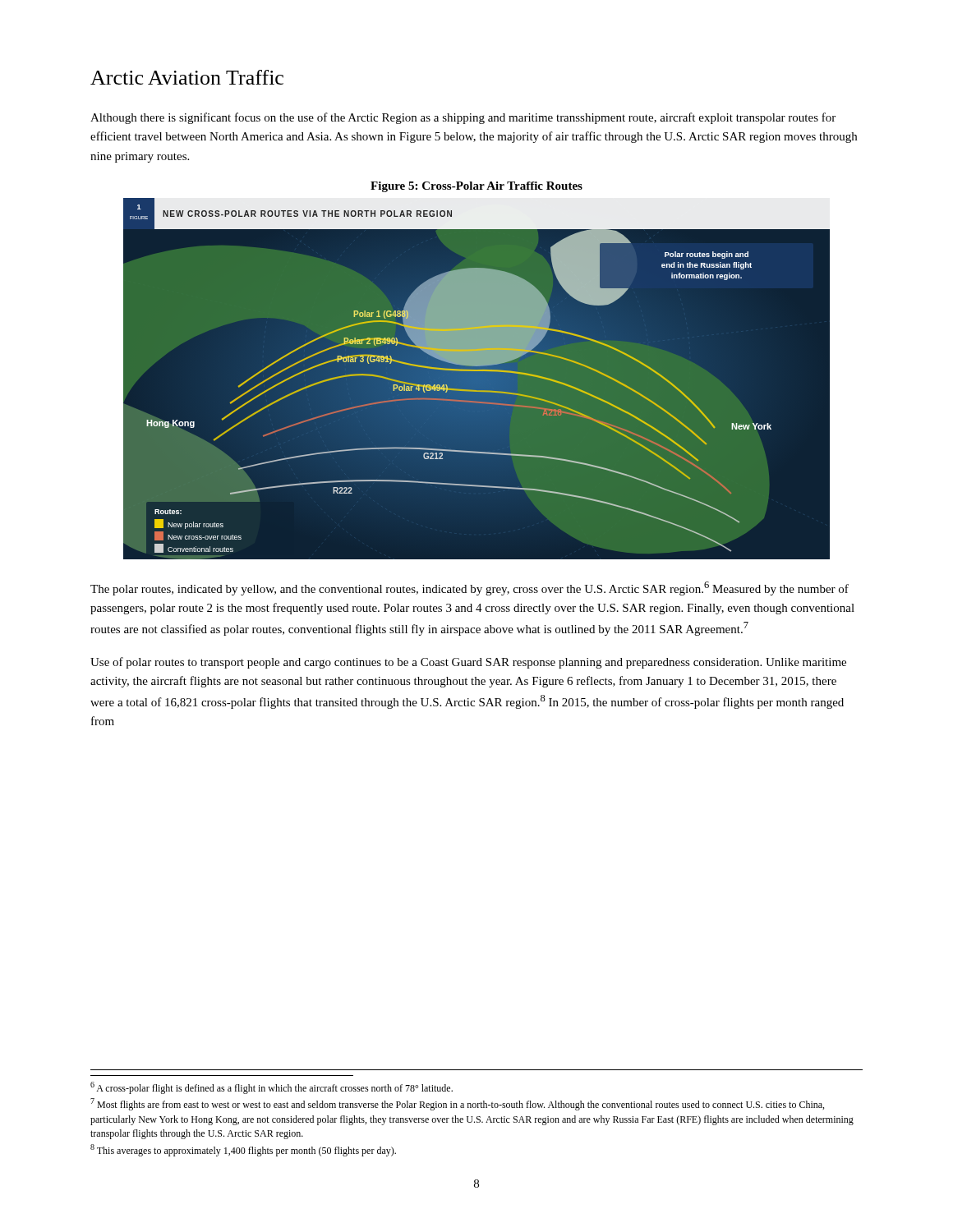Point to "Arctic Aviation Traffic"

187,78
